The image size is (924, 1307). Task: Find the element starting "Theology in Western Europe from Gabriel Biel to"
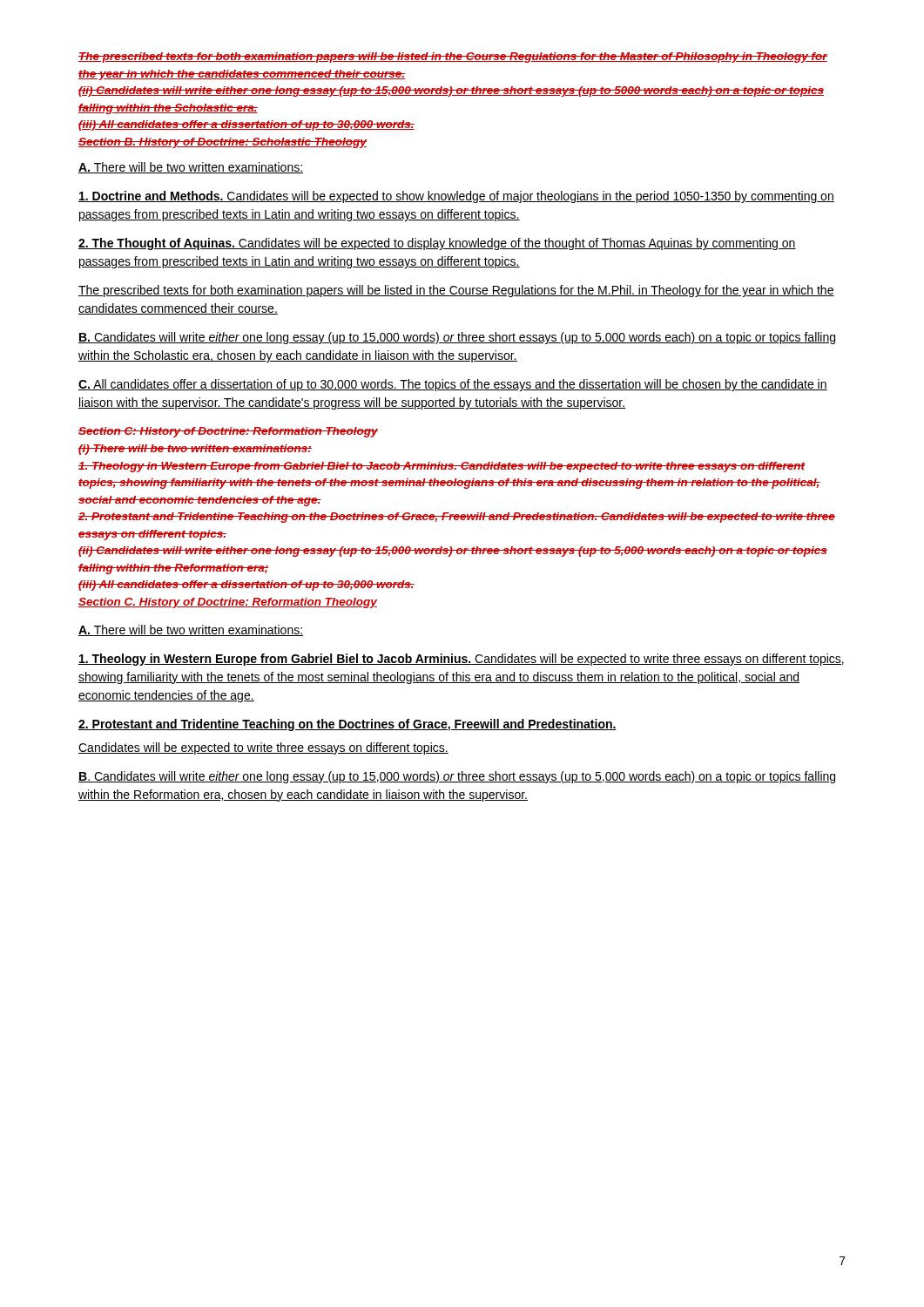[x=462, y=677]
